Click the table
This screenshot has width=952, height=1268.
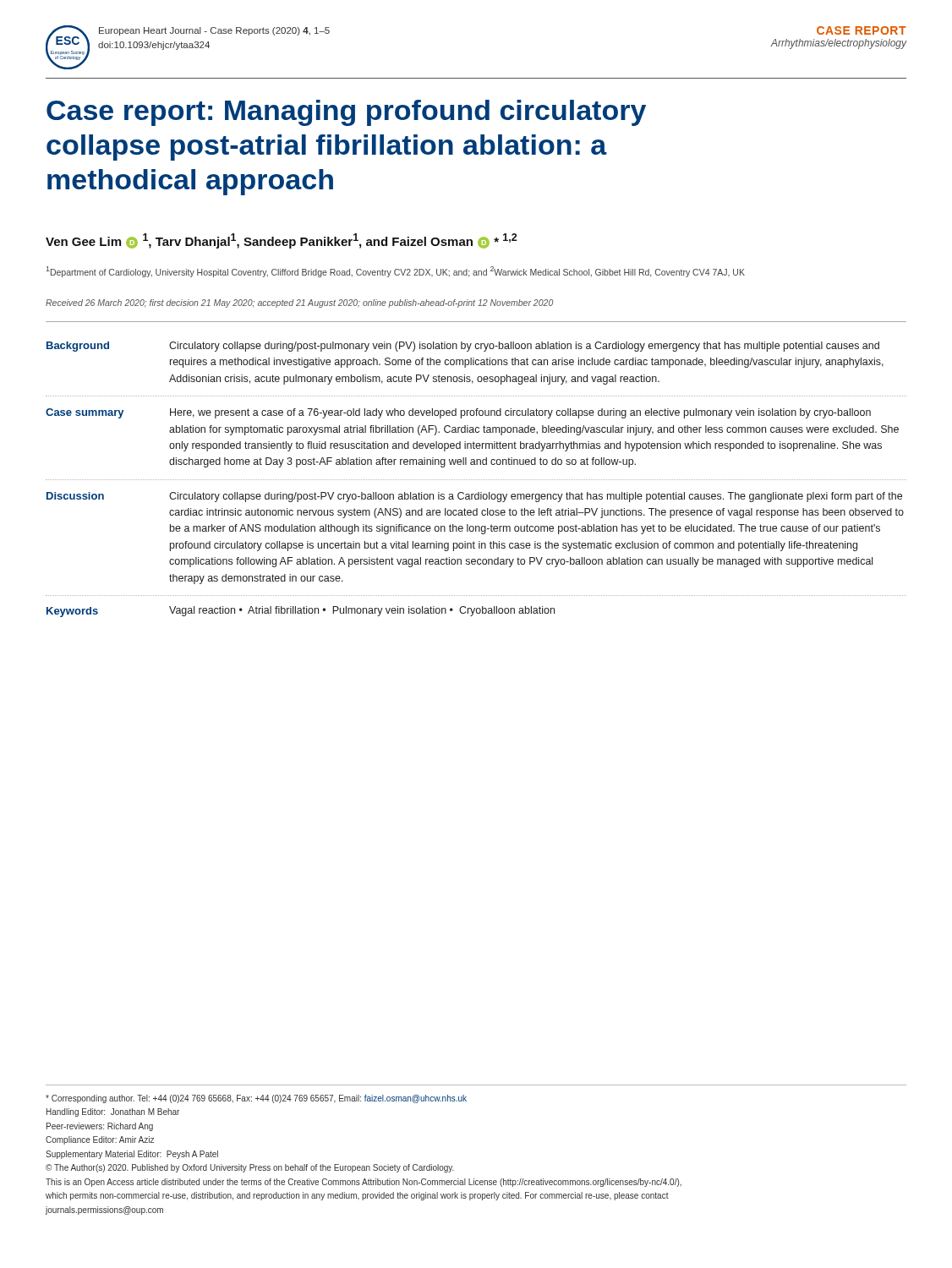click(x=476, y=478)
